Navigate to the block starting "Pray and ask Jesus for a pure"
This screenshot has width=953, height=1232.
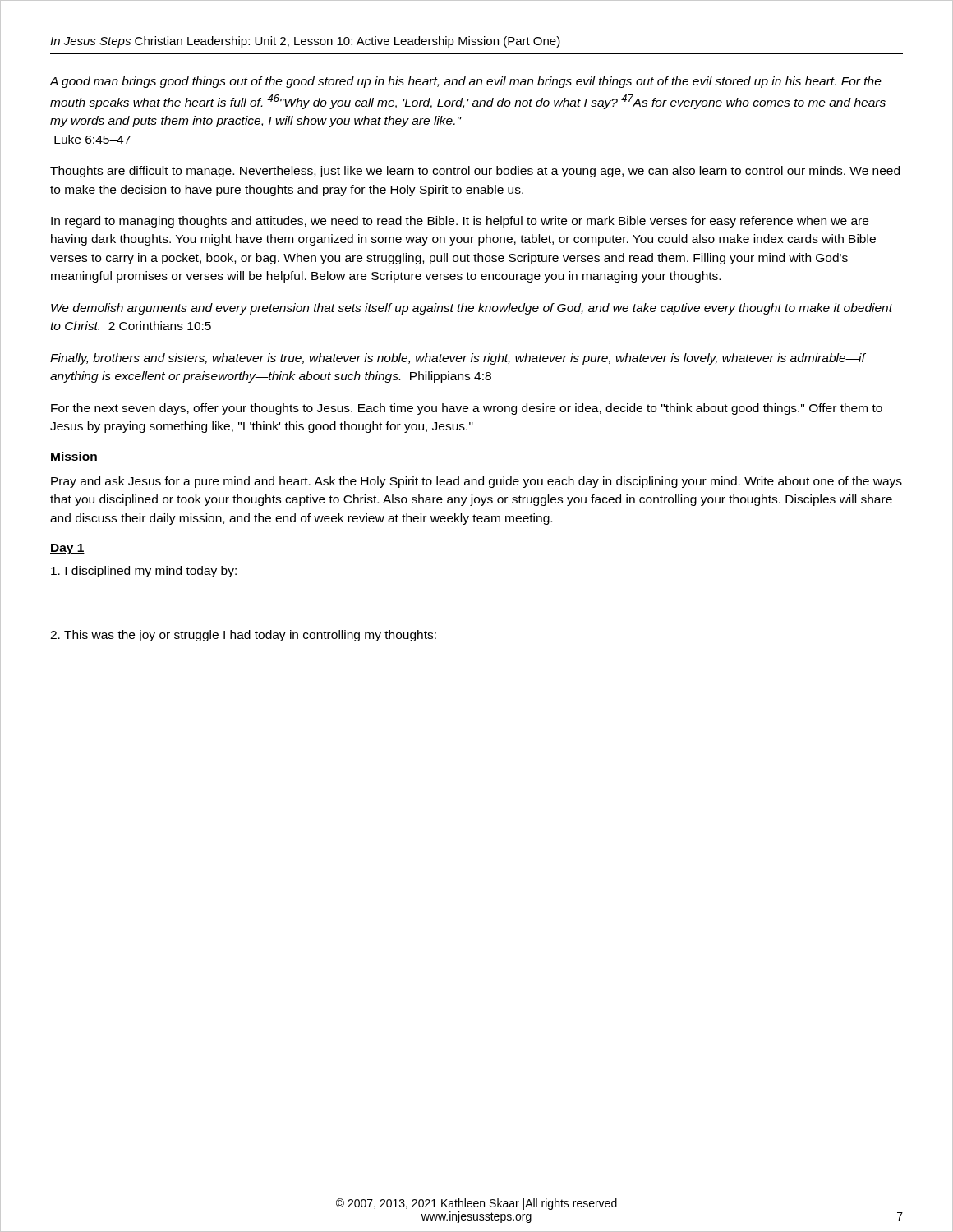[x=476, y=499]
